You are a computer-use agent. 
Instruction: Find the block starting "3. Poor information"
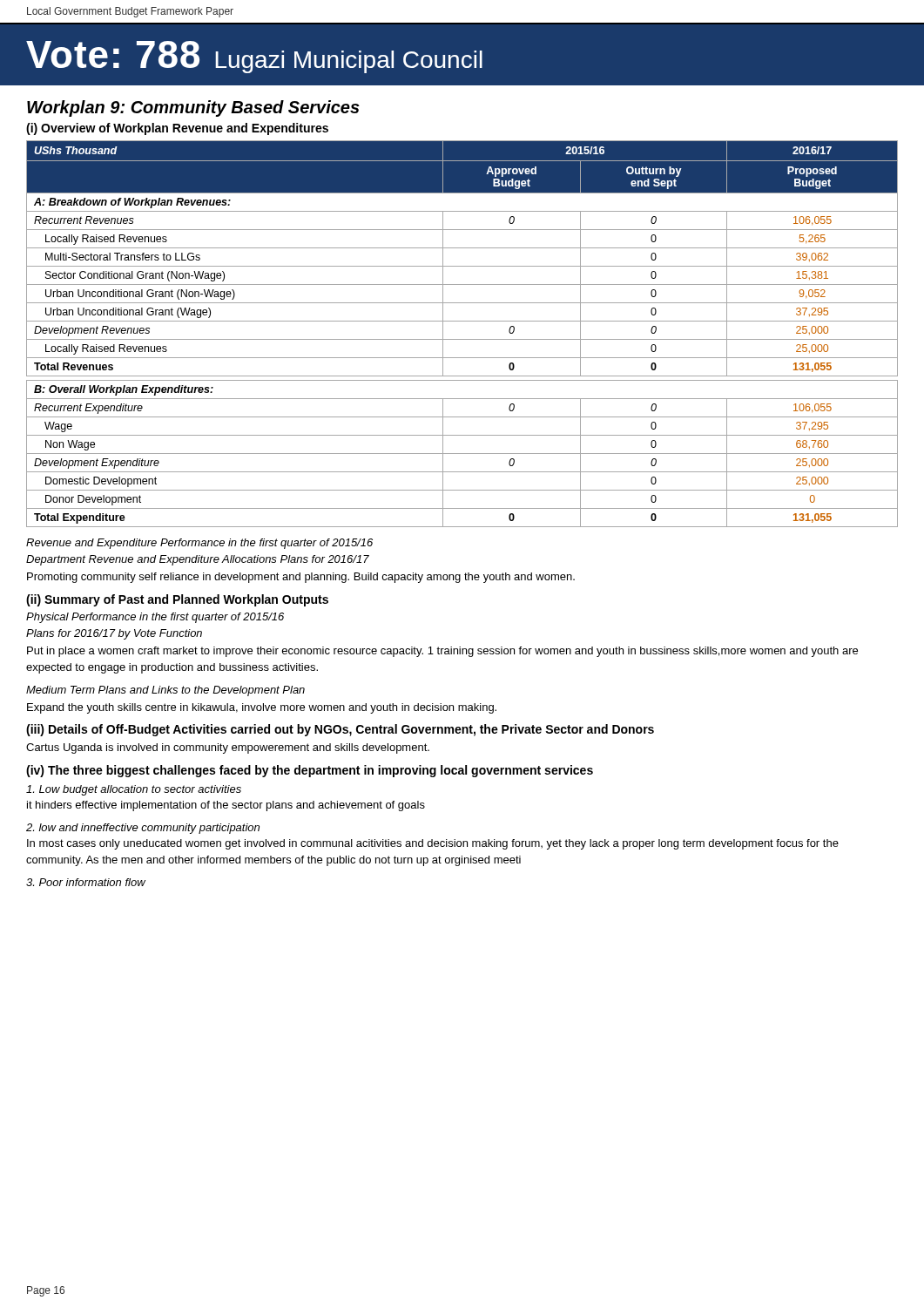[86, 882]
